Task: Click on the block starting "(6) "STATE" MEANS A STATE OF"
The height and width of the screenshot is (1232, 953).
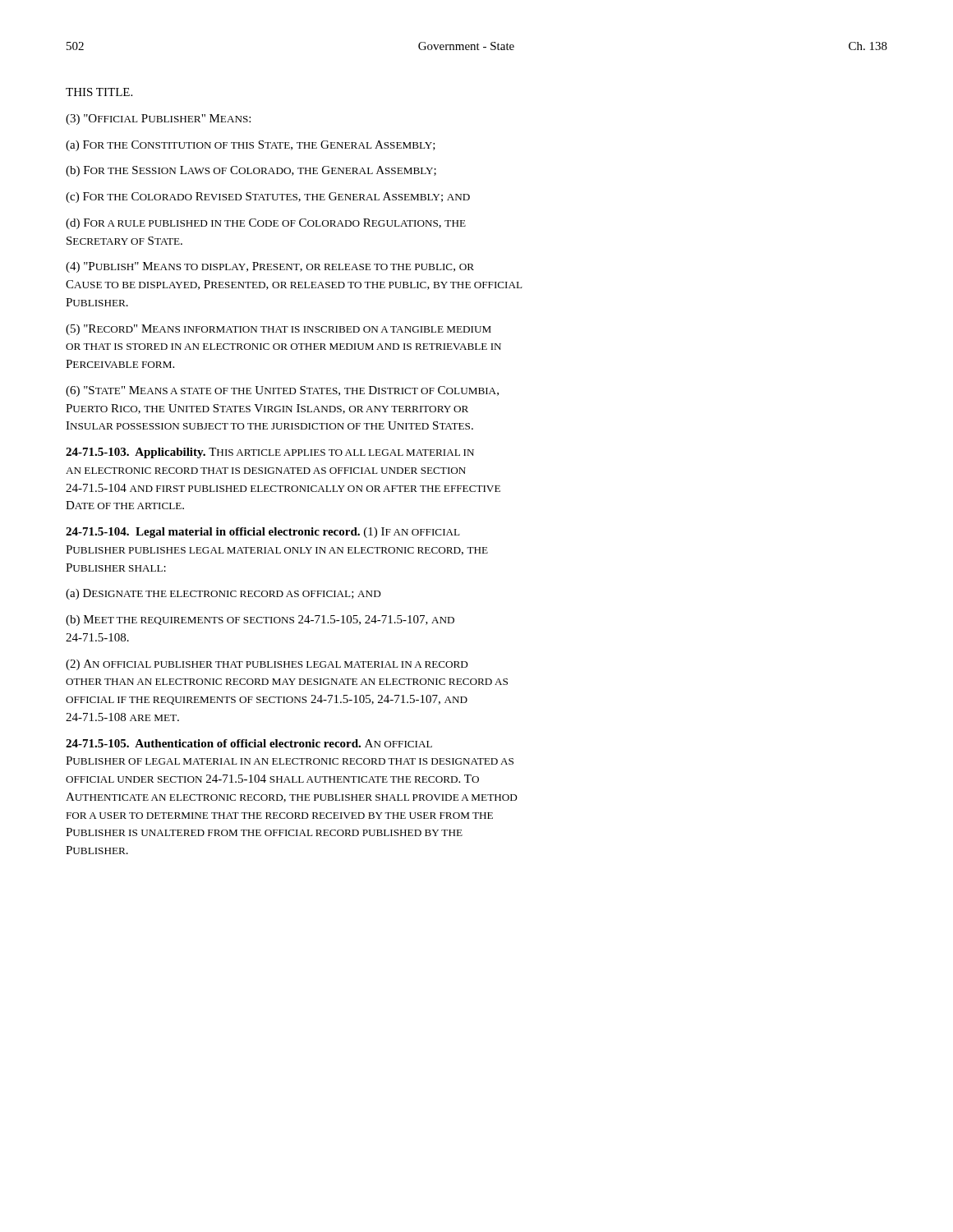Action: click(283, 408)
